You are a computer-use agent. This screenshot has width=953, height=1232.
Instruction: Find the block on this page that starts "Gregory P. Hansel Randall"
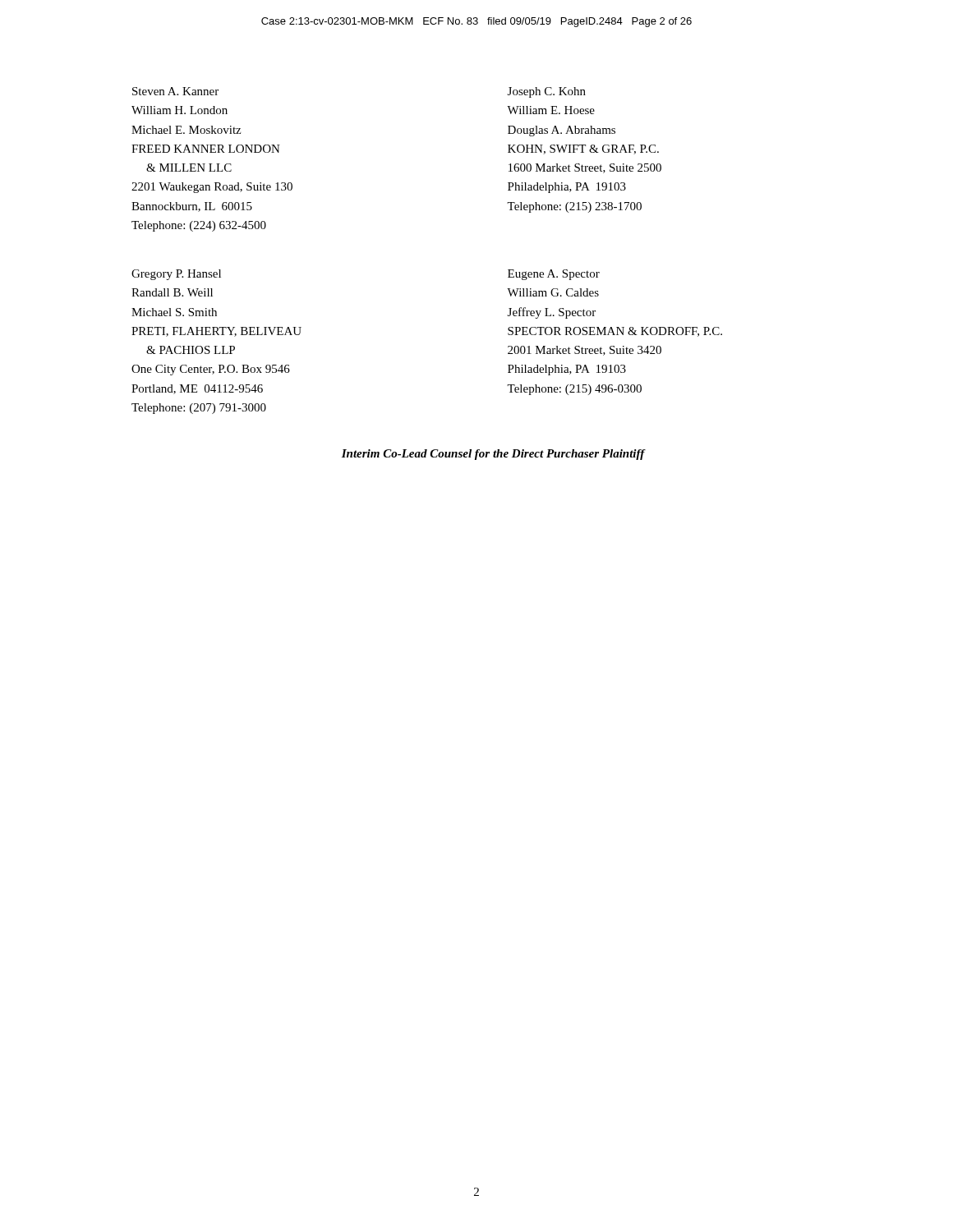point(217,340)
